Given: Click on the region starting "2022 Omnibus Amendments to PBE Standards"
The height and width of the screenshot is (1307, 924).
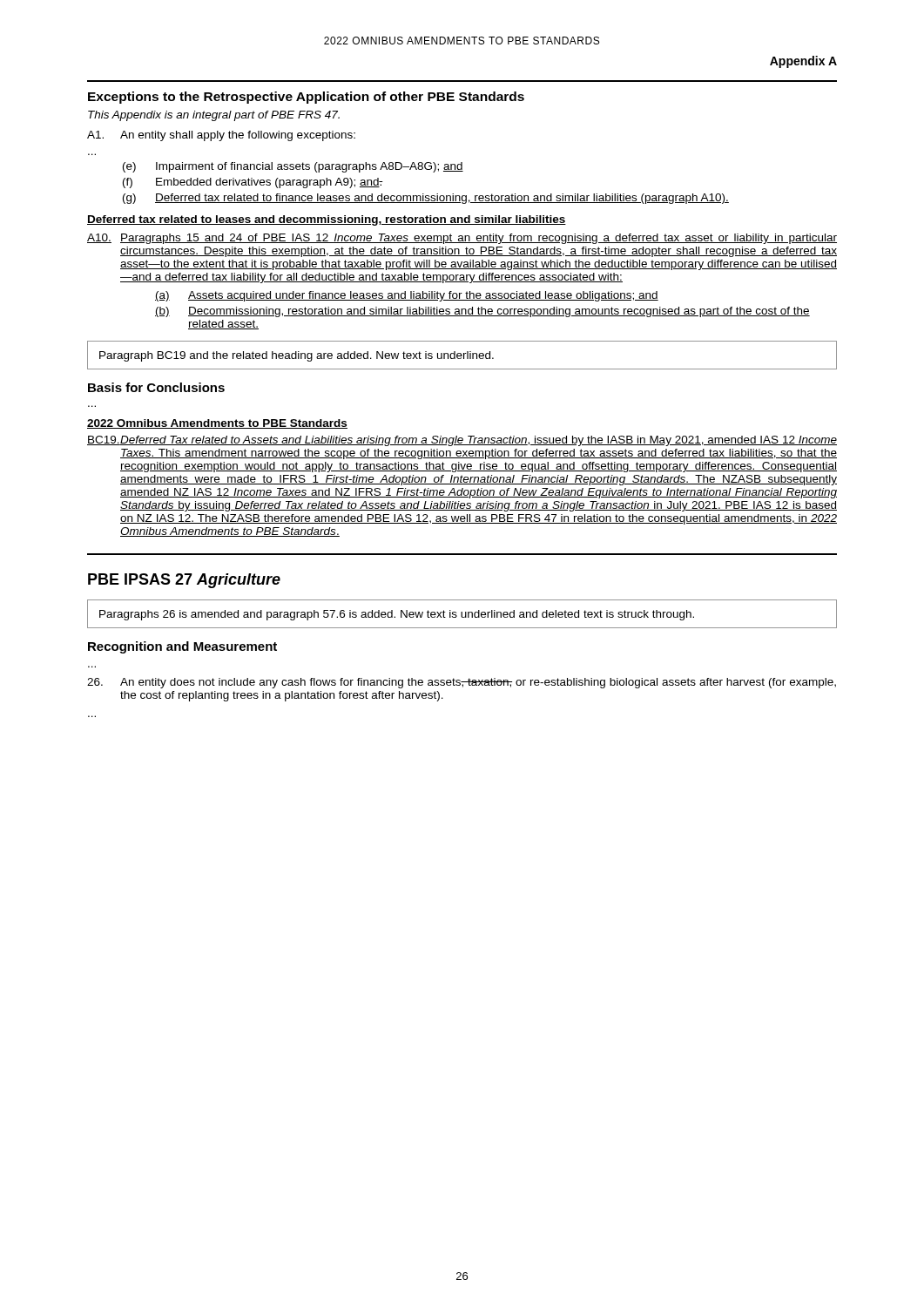Looking at the screenshot, I should tap(217, 423).
